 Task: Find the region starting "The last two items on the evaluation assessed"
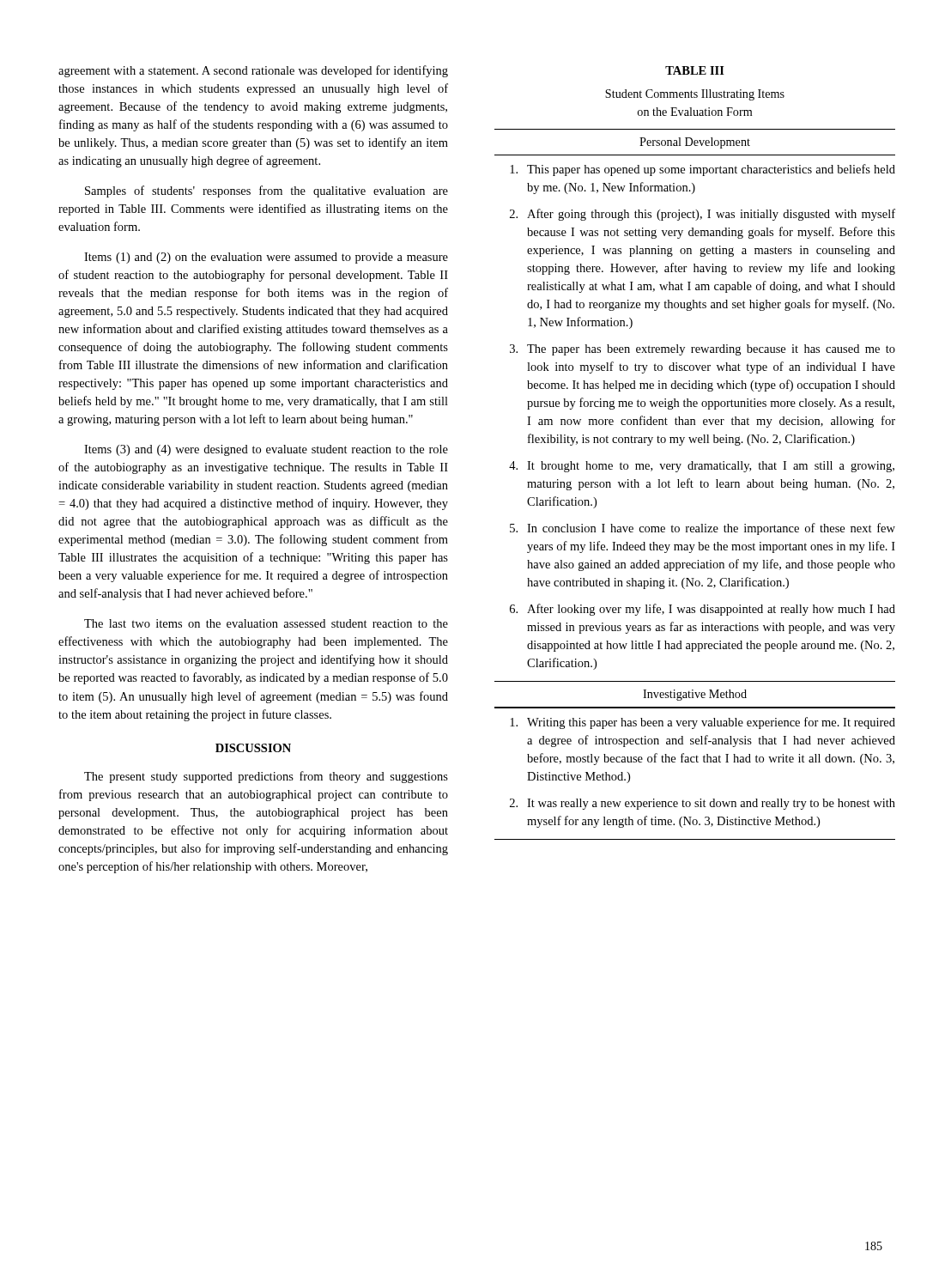click(x=253, y=669)
